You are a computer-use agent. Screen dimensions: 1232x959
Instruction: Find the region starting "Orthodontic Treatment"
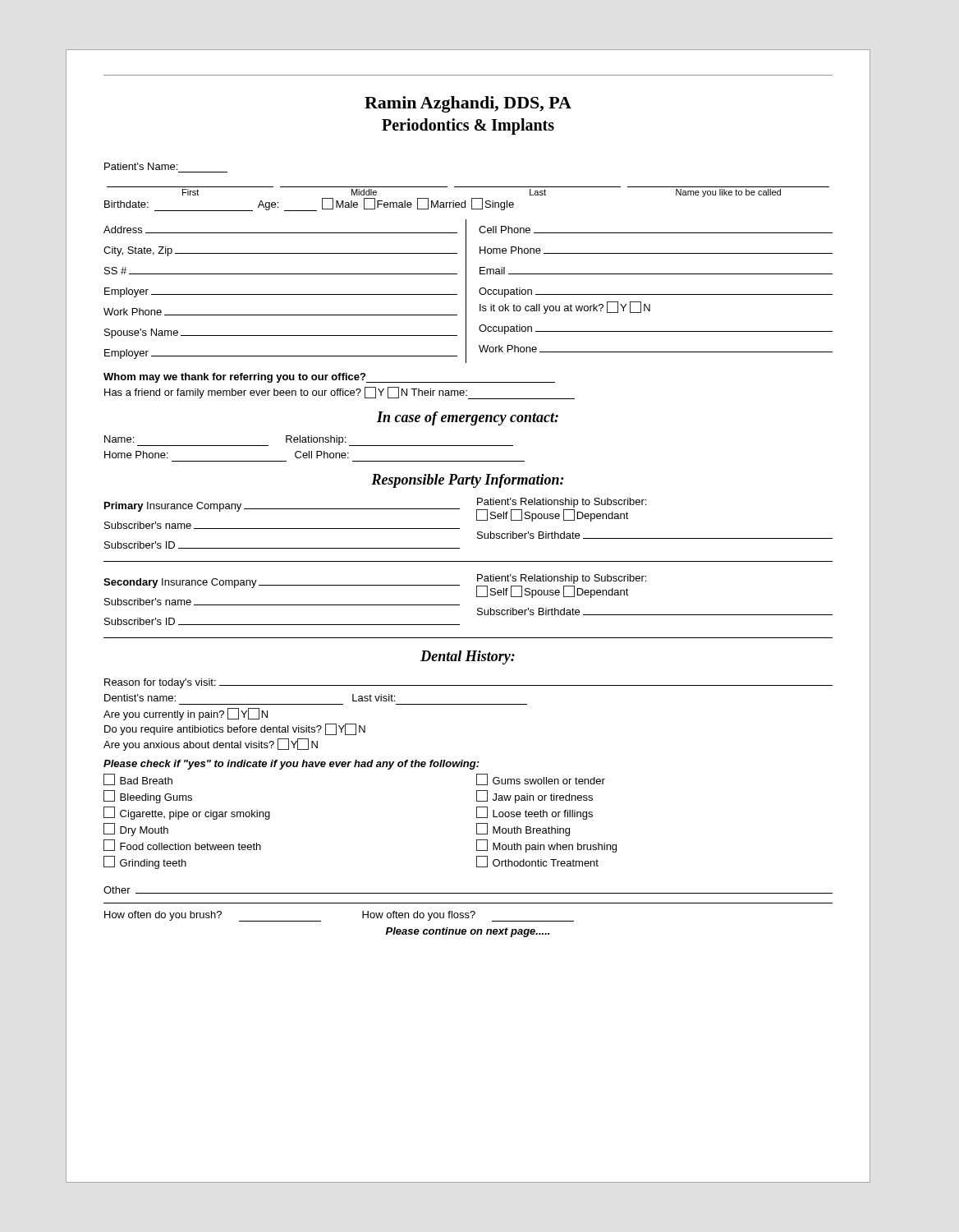click(537, 863)
